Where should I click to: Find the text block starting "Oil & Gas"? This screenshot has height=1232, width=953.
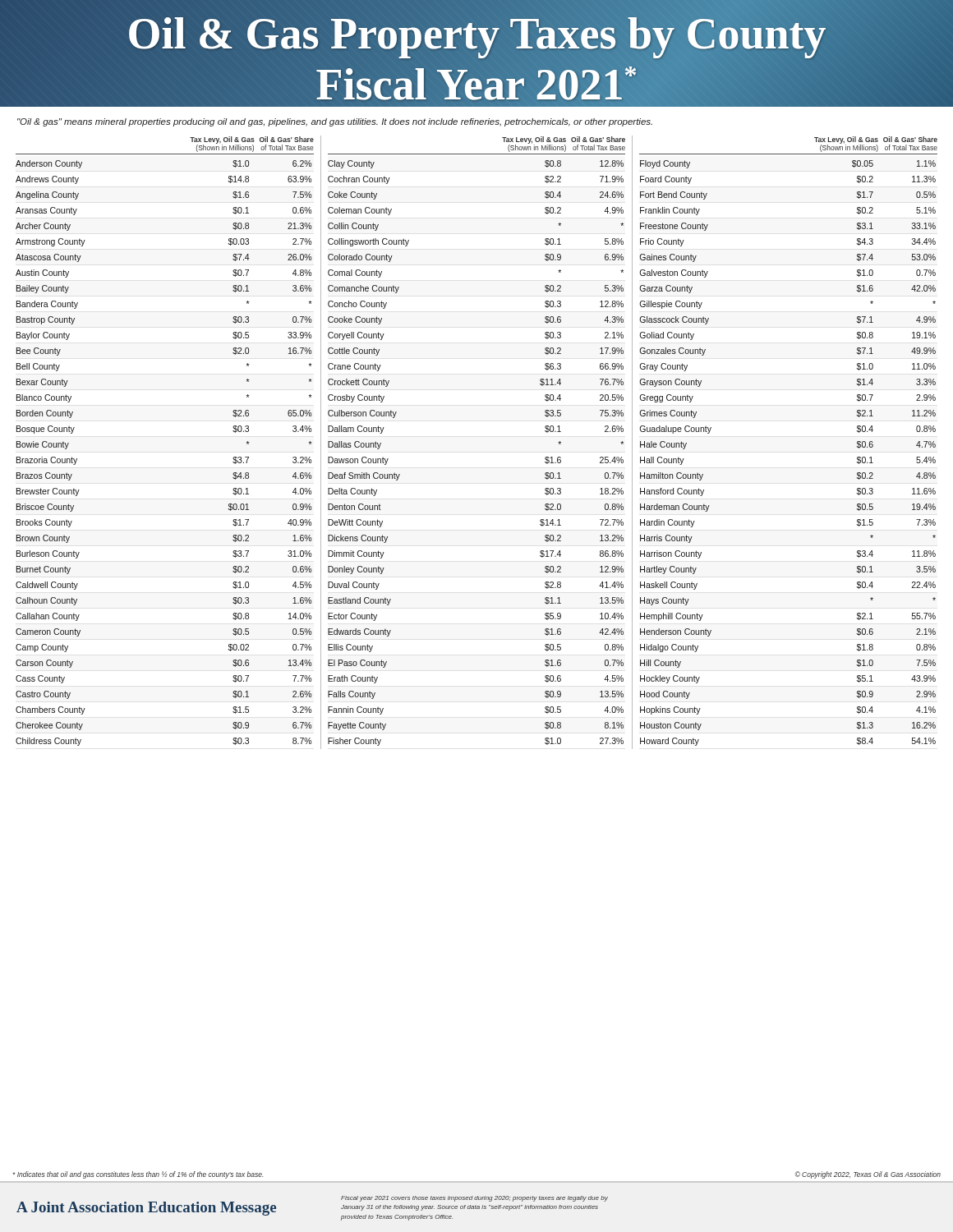point(476,59)
